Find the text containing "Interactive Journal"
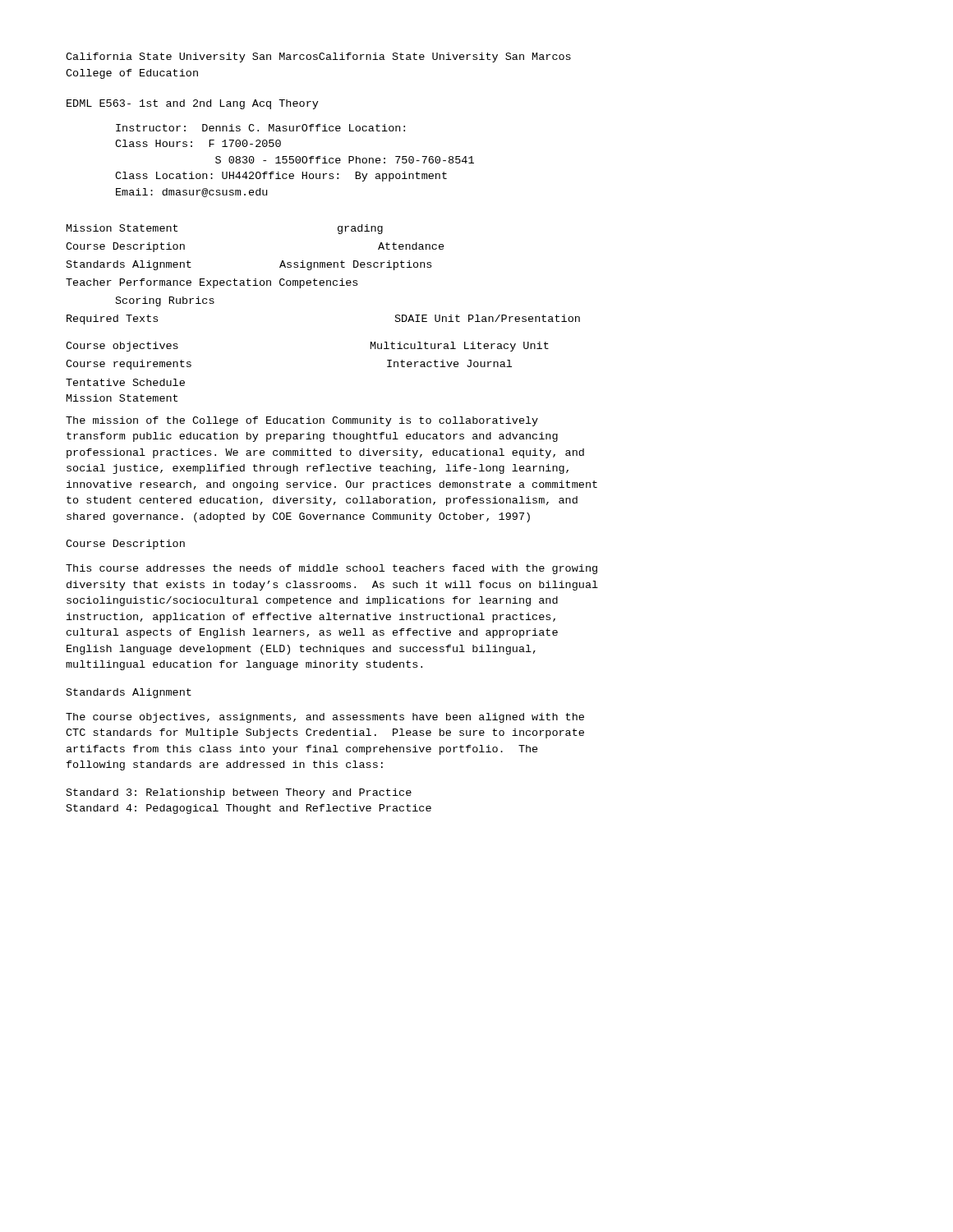The width and height of the screenshot is (953, 1232). coord(449,364)
